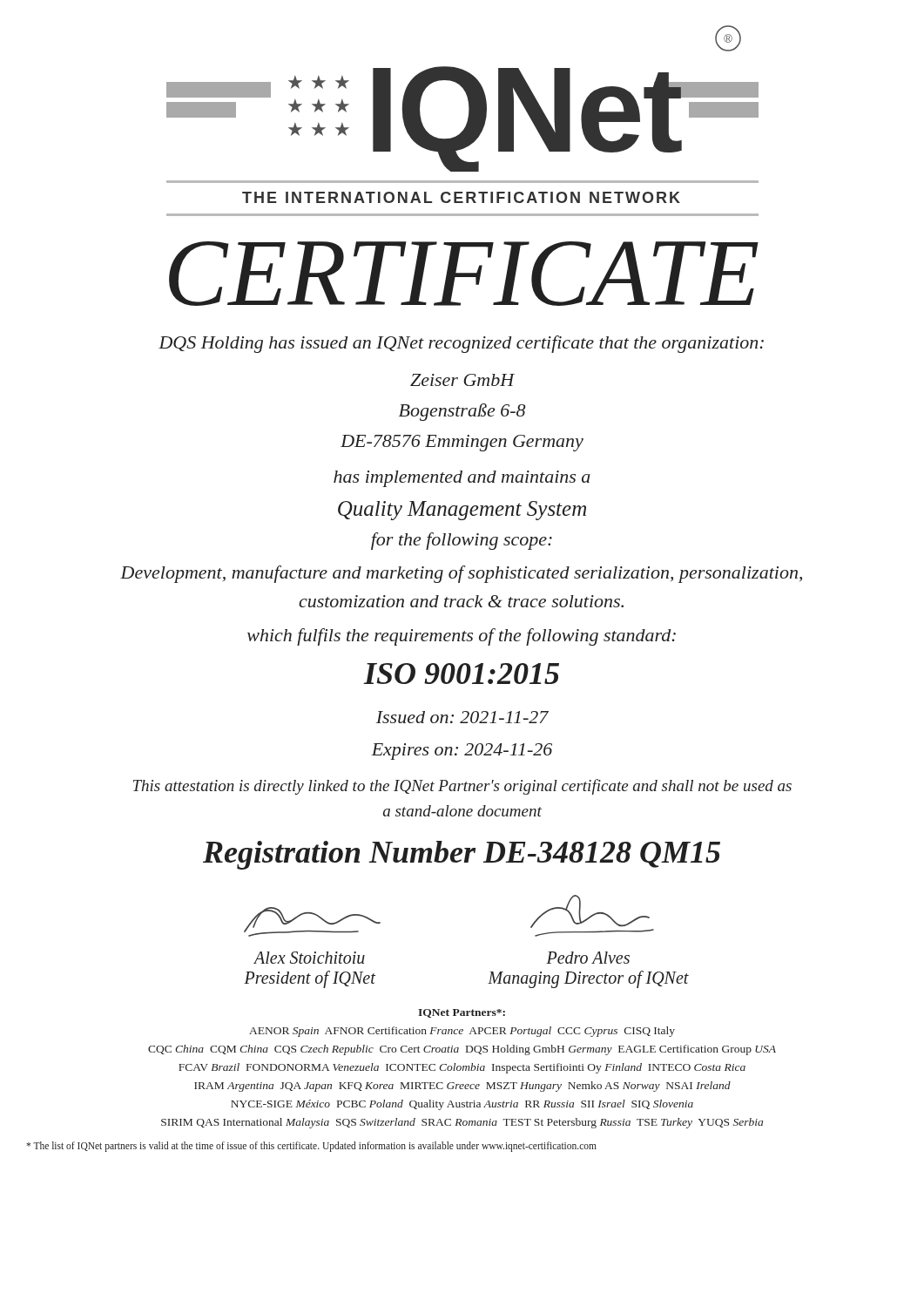
Task: Find the region starting "has implemented and maintains a"
Action: 462,476
